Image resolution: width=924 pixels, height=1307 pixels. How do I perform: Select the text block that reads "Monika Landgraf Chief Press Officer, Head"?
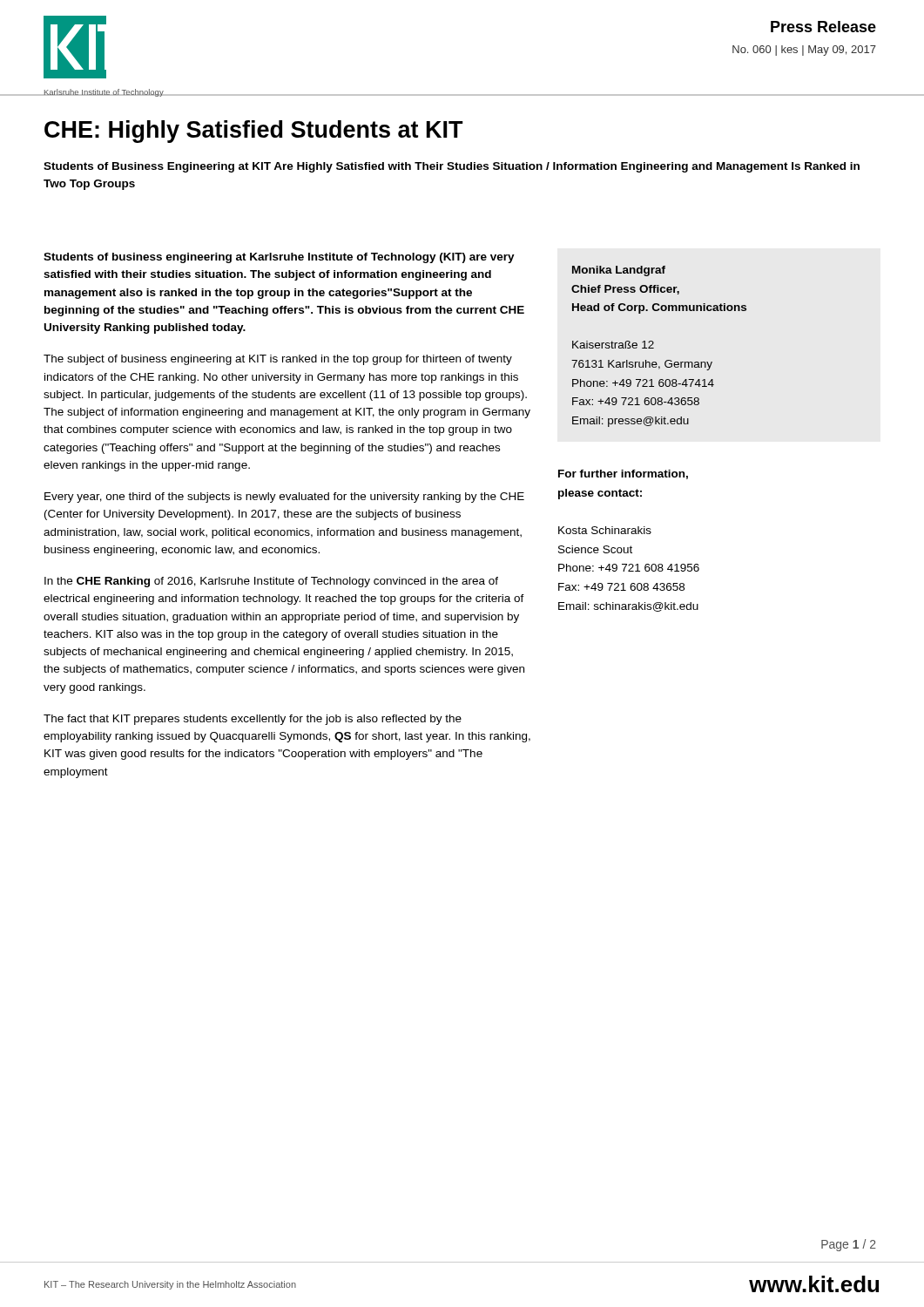point(659,345)
